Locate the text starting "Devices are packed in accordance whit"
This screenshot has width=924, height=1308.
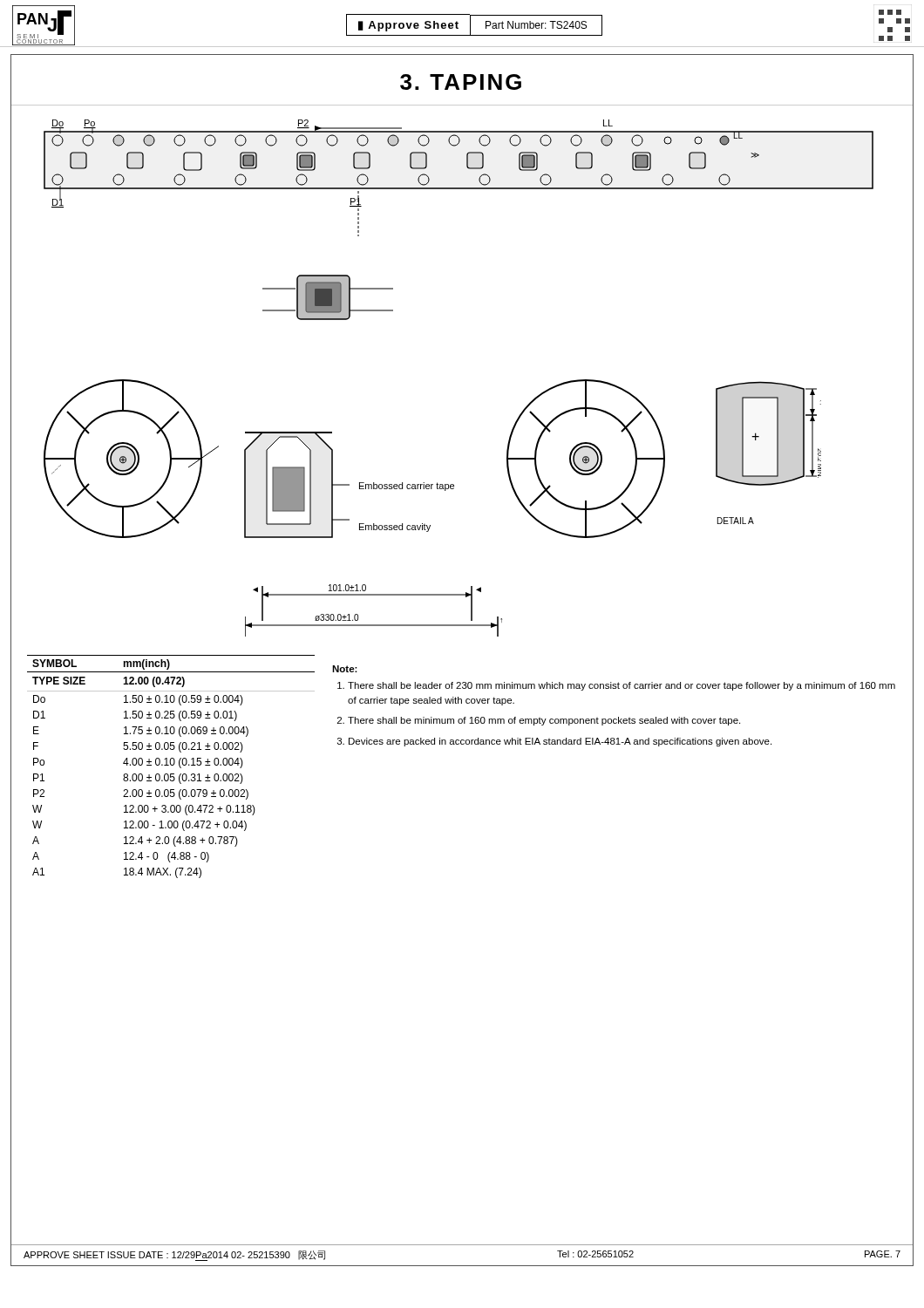[x=560, y=741]
